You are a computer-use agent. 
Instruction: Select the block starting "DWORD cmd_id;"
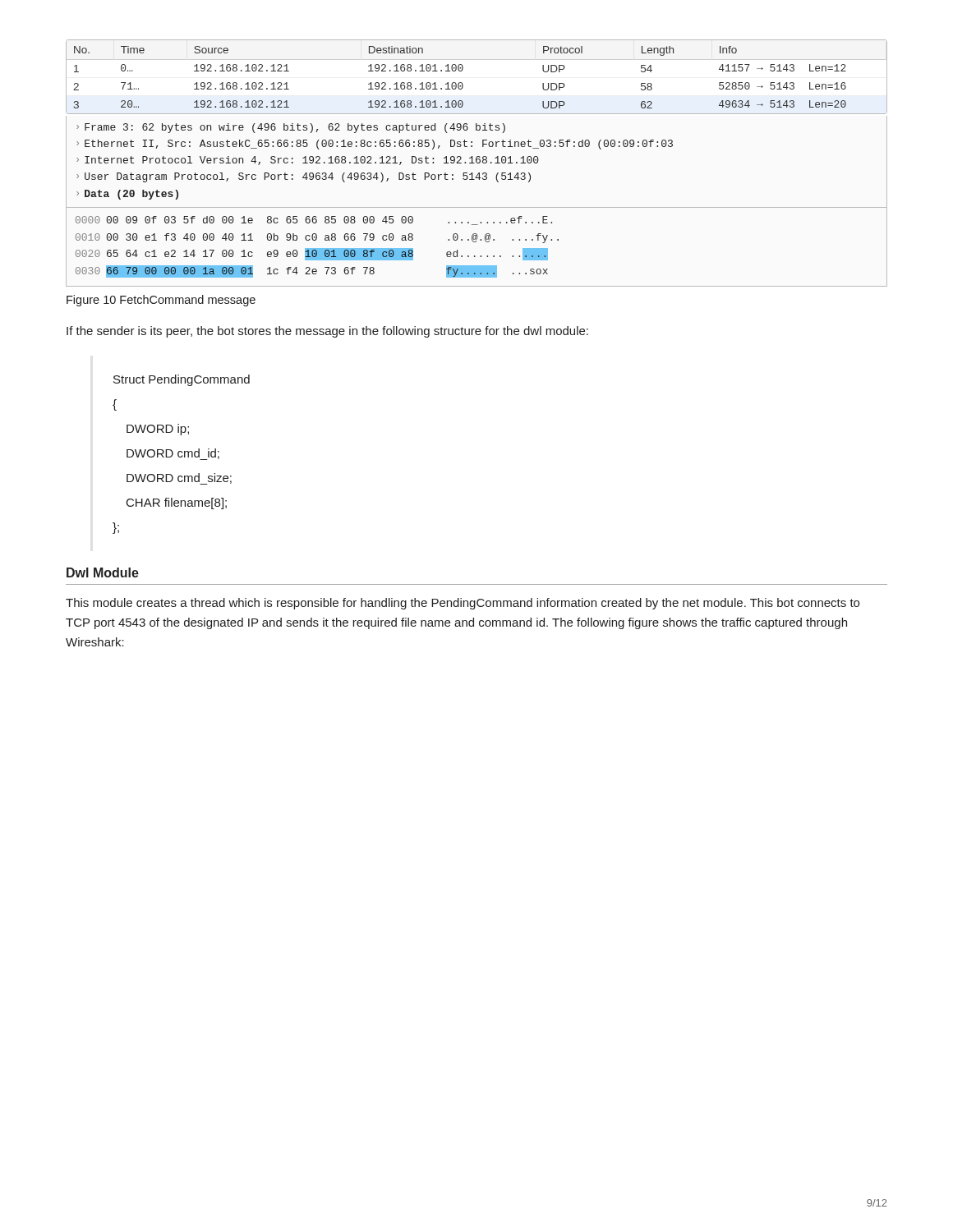pos(173,453)
